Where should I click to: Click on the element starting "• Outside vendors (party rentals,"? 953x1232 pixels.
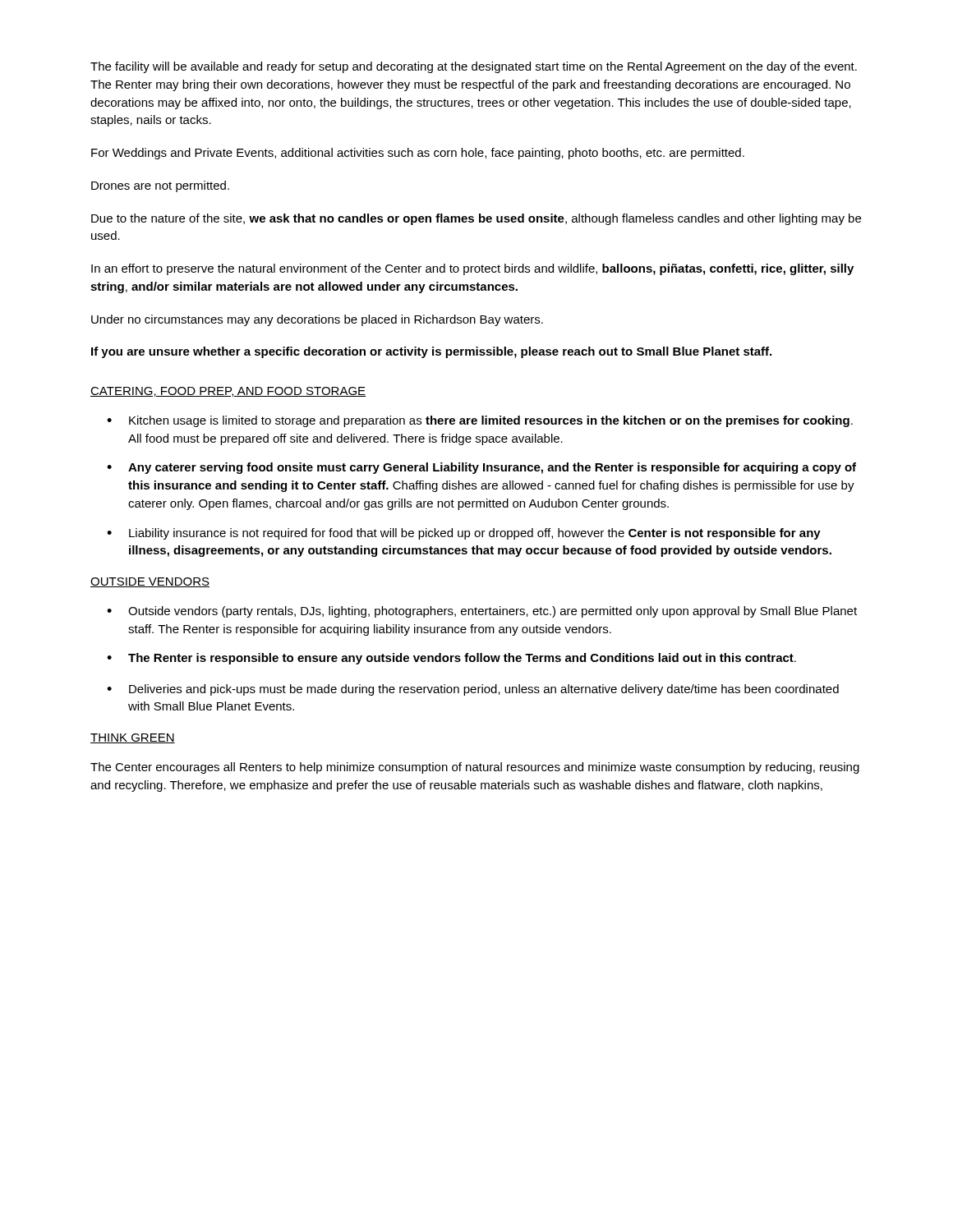coord(485,620)
